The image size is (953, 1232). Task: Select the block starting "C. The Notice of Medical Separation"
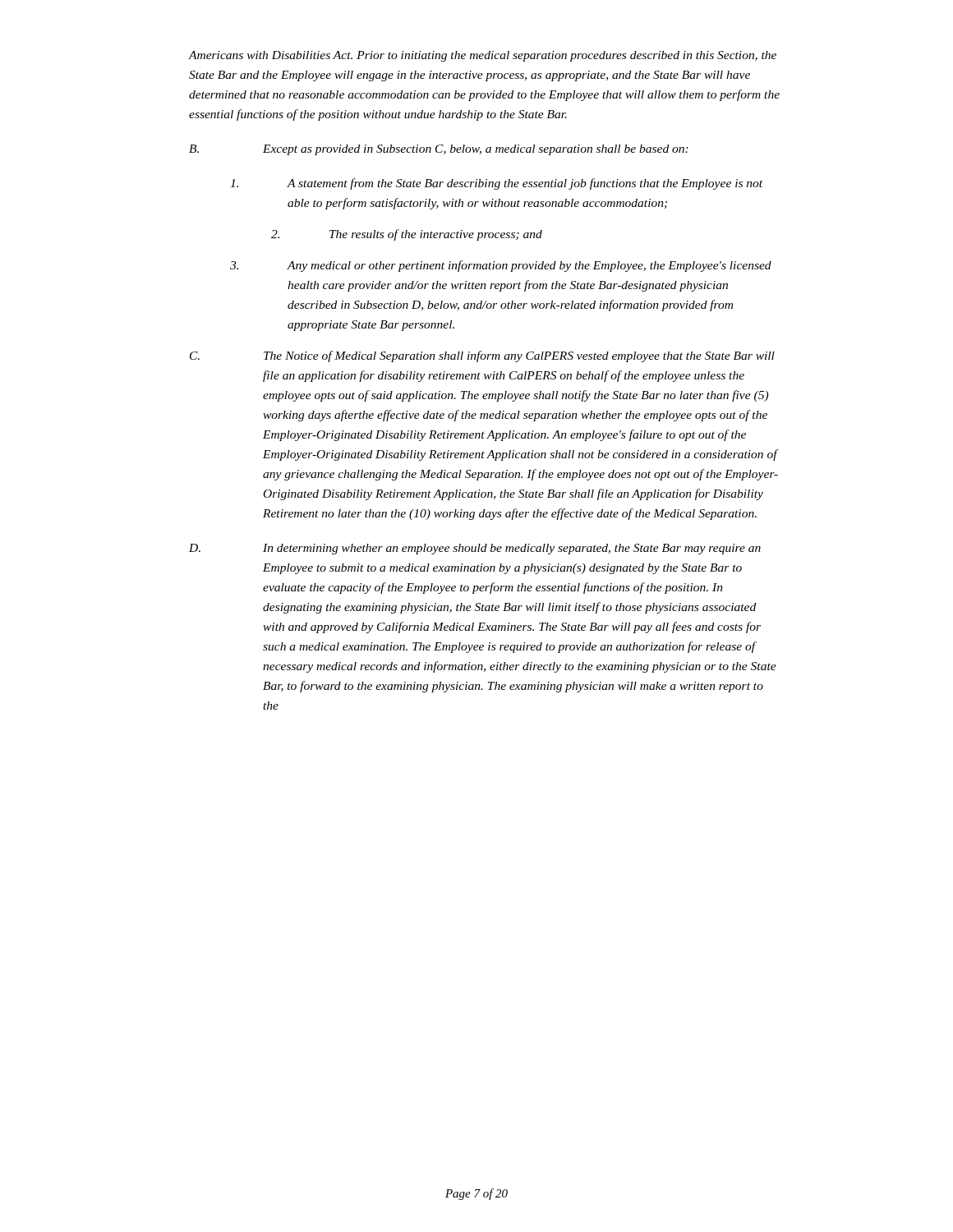pos(485,435)
